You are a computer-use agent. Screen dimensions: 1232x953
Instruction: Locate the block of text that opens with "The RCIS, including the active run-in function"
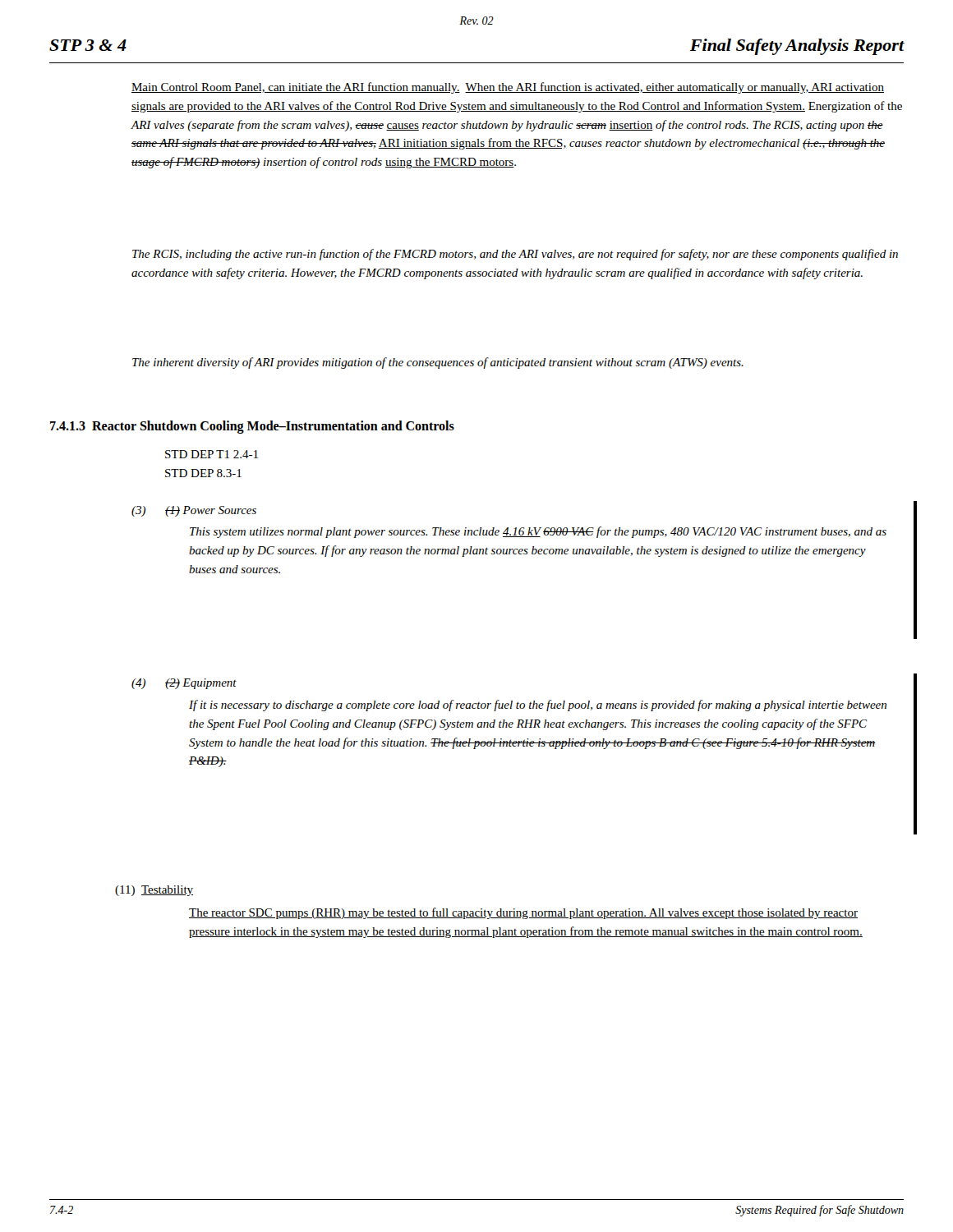click(x=515, y=263)
